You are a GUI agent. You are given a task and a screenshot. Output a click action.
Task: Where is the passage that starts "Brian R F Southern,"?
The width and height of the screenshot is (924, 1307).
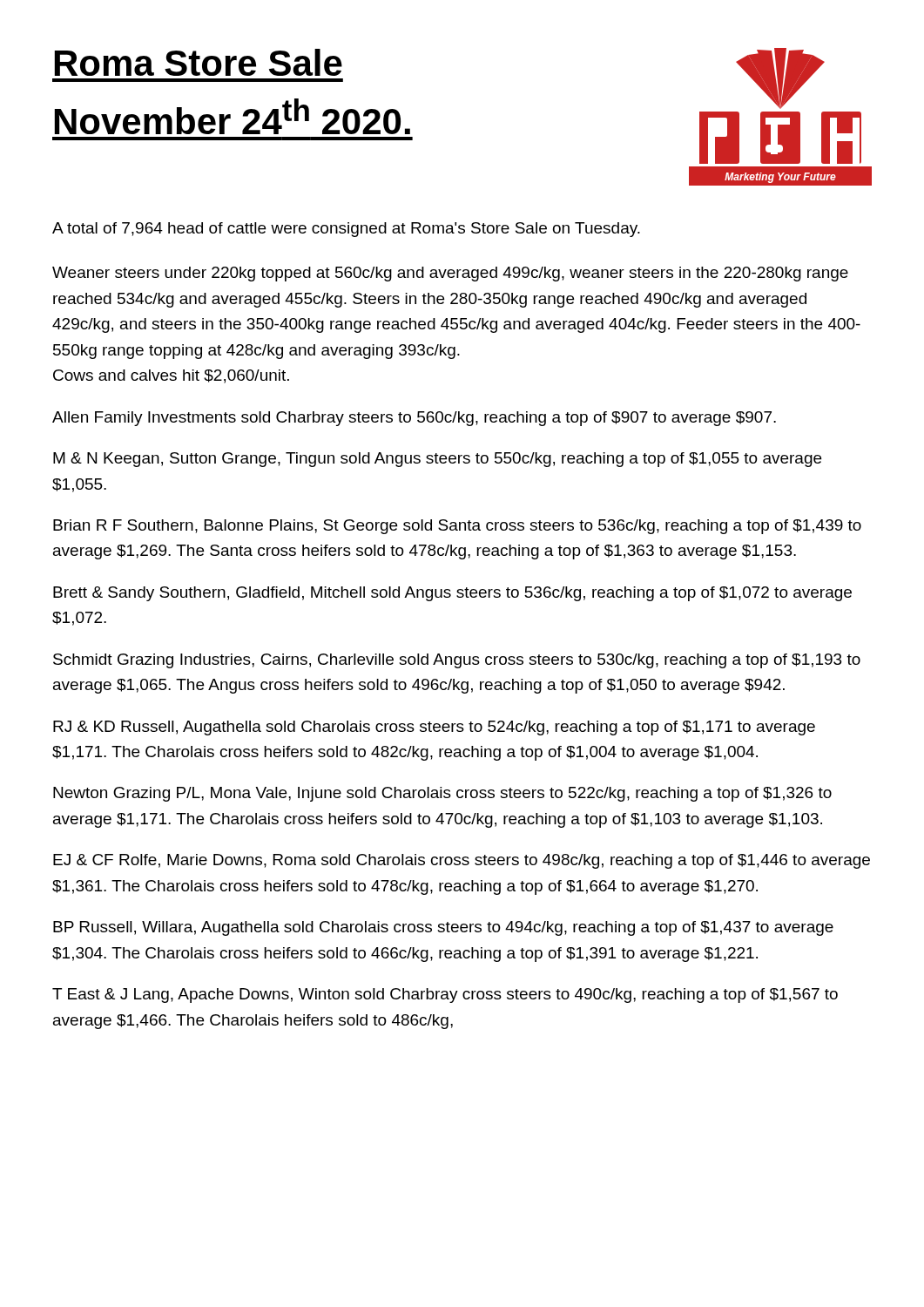[457, 538]
